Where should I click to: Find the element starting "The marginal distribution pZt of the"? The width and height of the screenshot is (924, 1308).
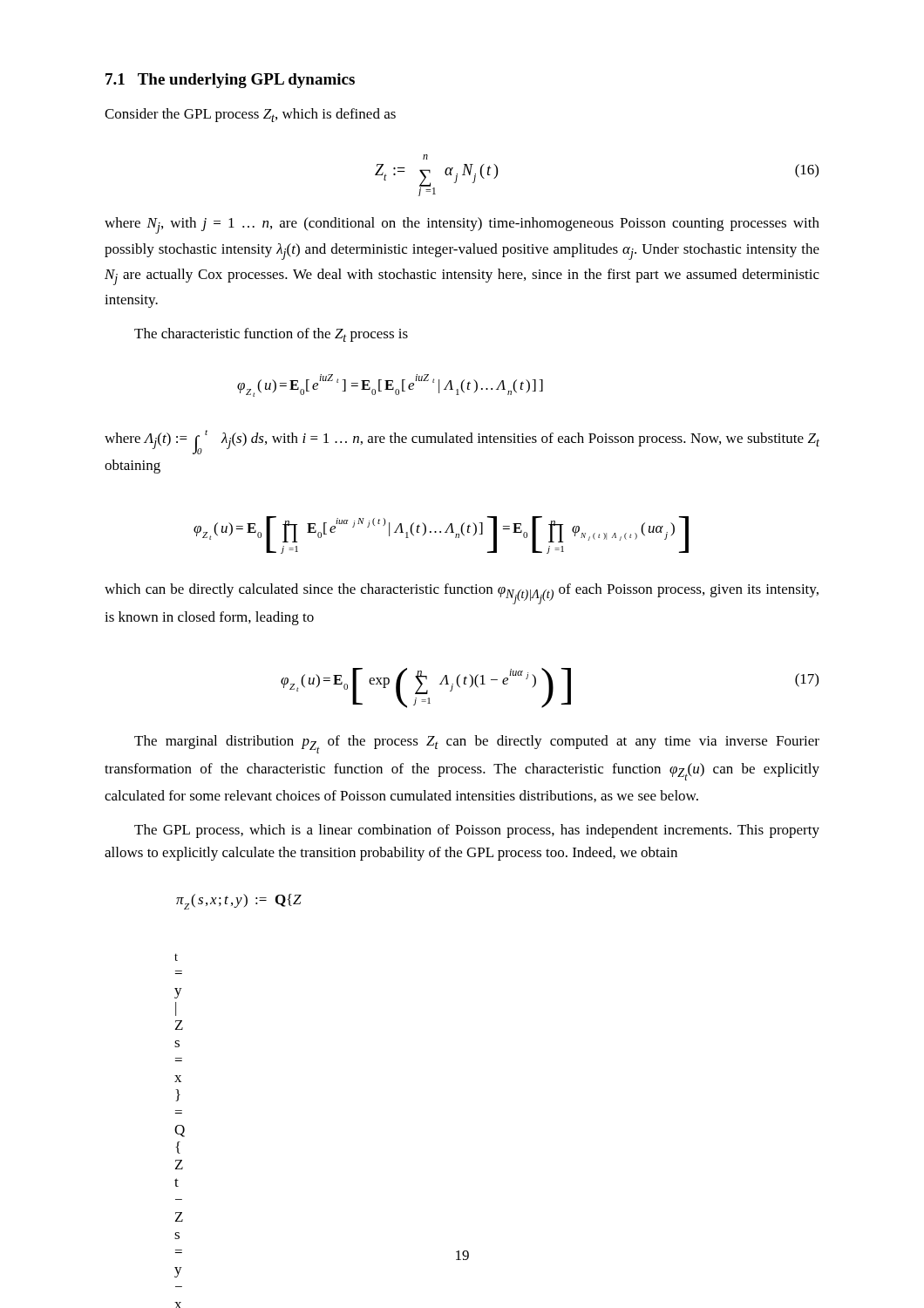click(462, 769)
